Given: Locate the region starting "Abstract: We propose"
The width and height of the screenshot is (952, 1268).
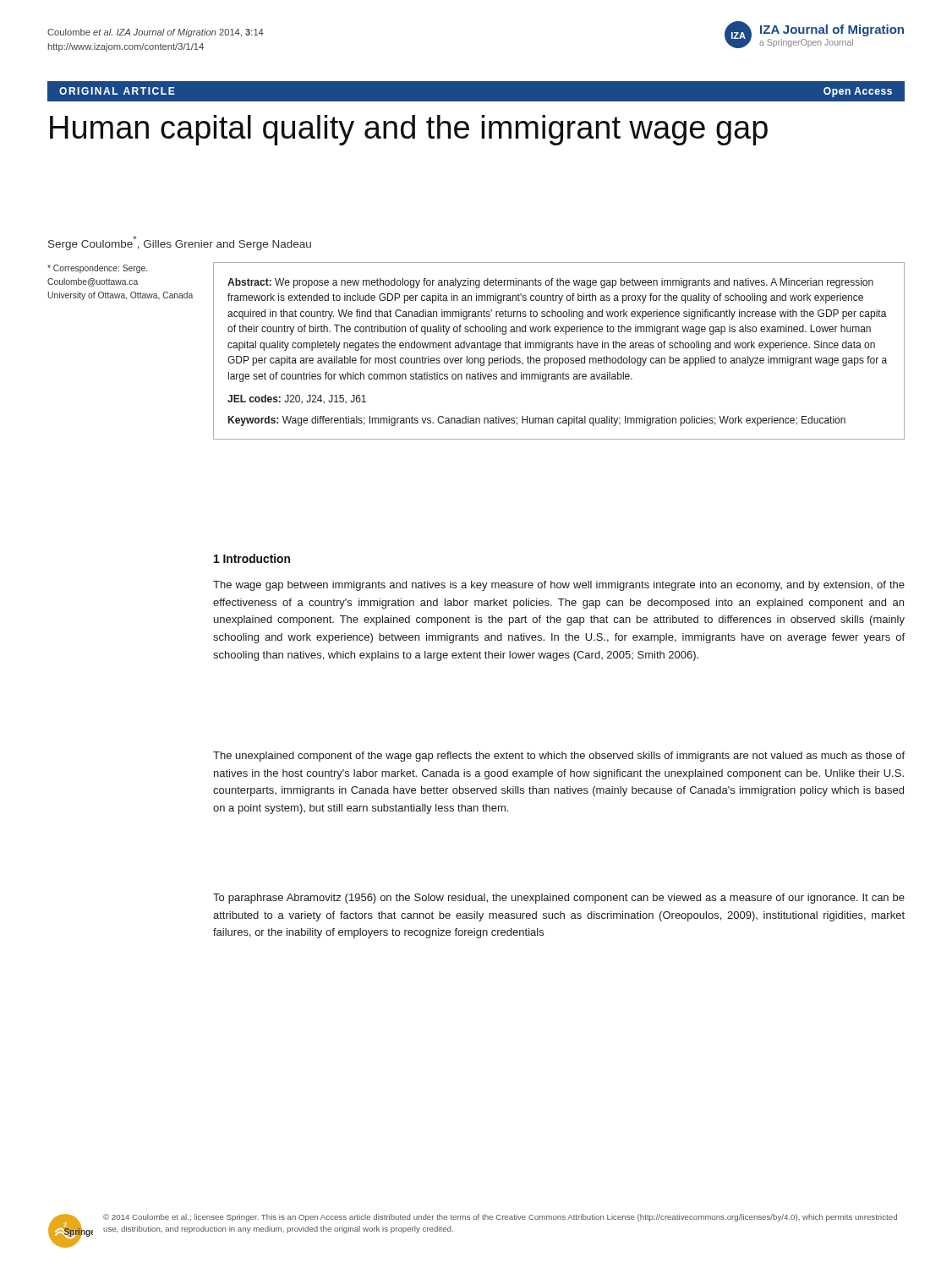Looking at the screenshot, I should [559, 352].
